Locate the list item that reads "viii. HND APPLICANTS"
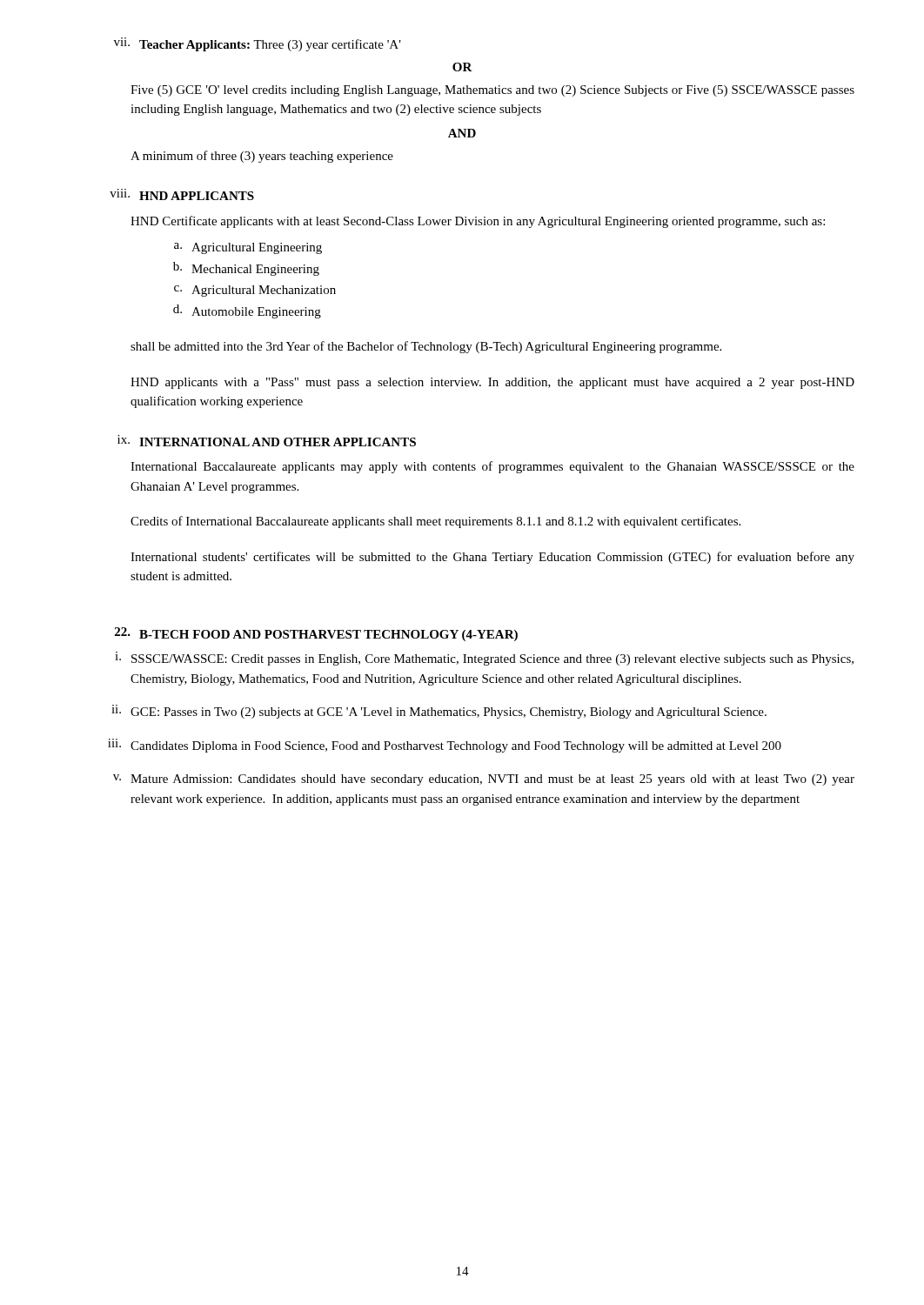This screenshot has height=1305, width=924. tap(182, 194)
